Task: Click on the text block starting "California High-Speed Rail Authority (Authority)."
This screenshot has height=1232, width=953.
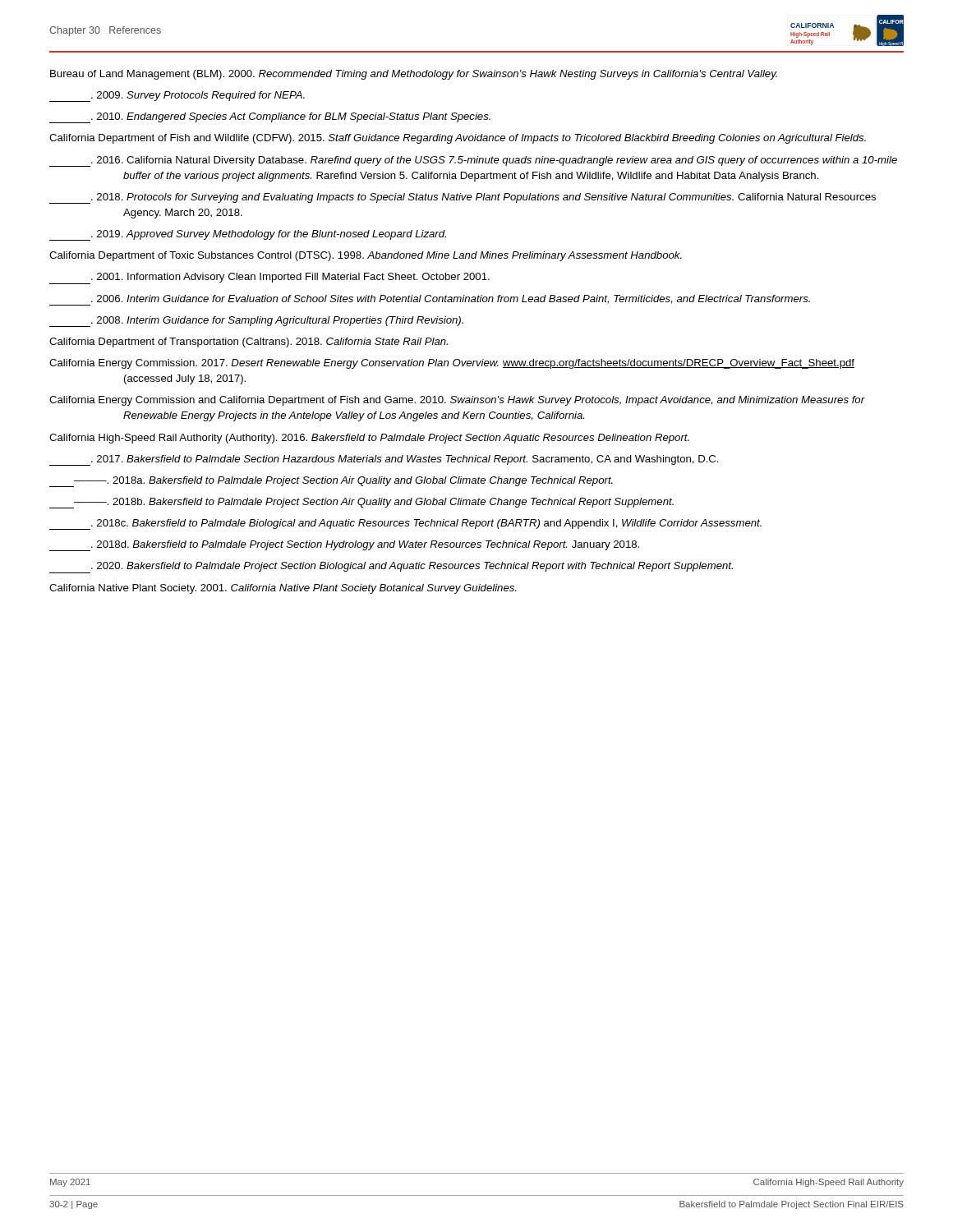Action: pyautogui.click(x=370, y=437)
